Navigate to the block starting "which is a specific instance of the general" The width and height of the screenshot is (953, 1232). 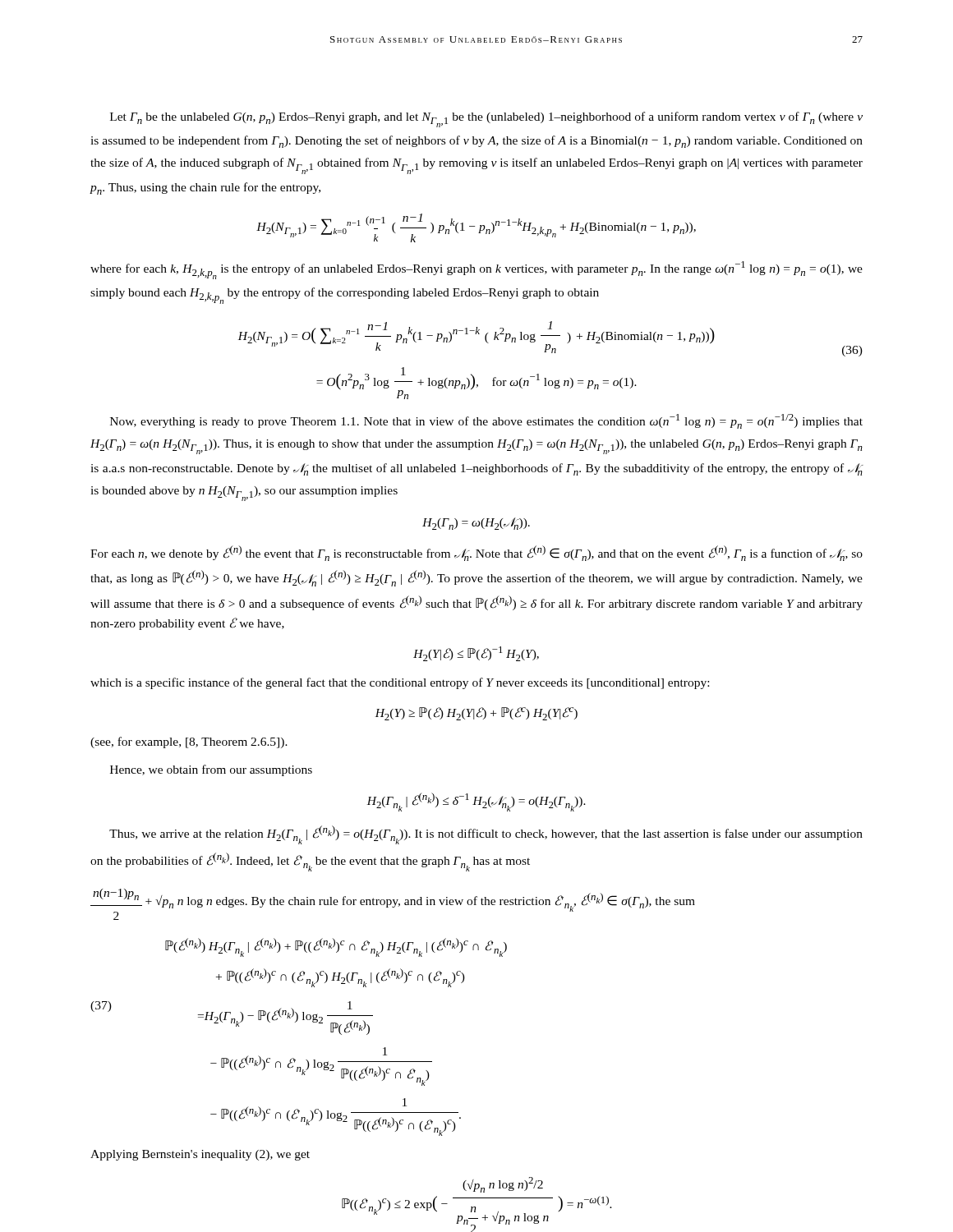476,683
